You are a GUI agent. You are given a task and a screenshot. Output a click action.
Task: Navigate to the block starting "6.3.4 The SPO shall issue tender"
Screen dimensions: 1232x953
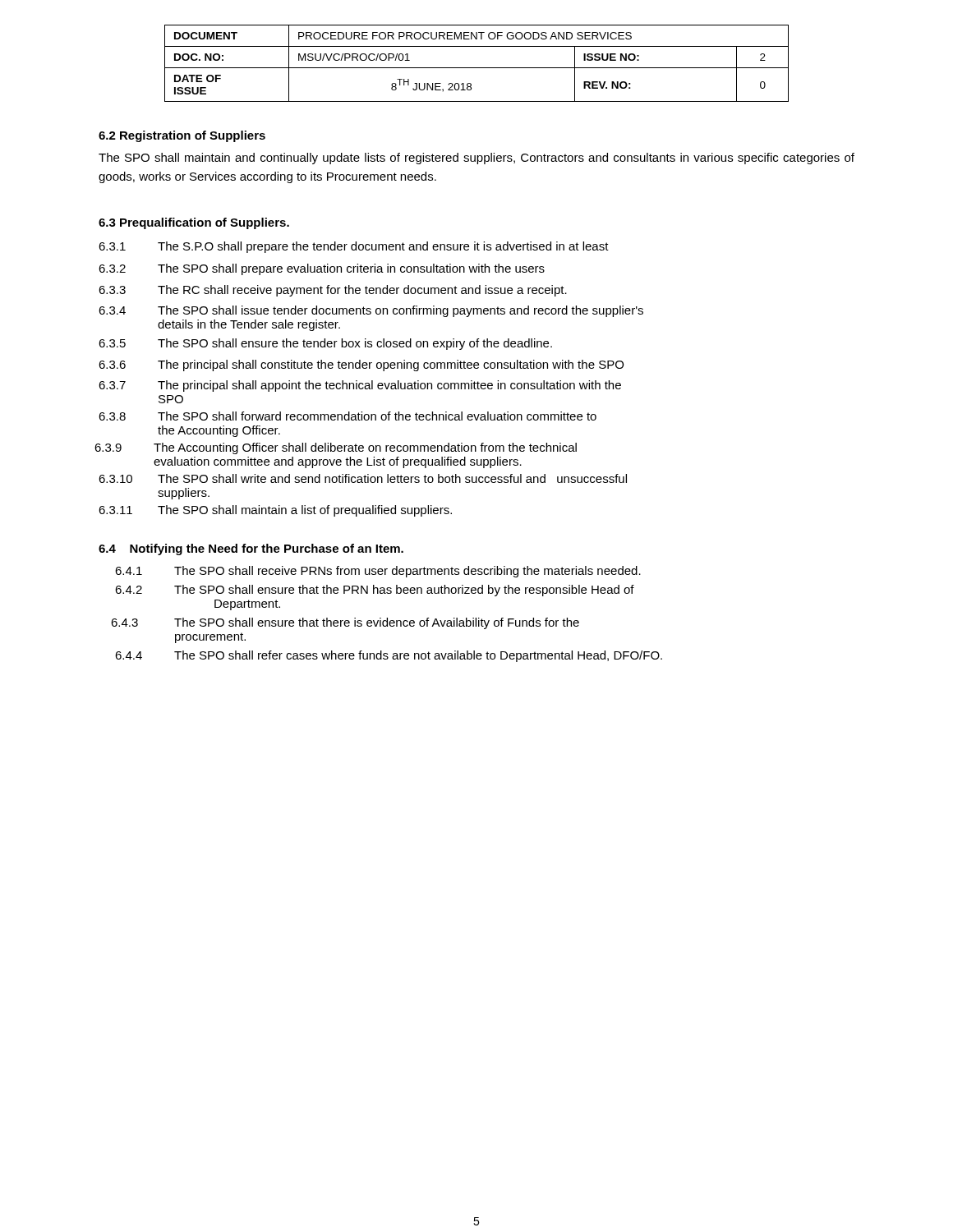(476, 317)
